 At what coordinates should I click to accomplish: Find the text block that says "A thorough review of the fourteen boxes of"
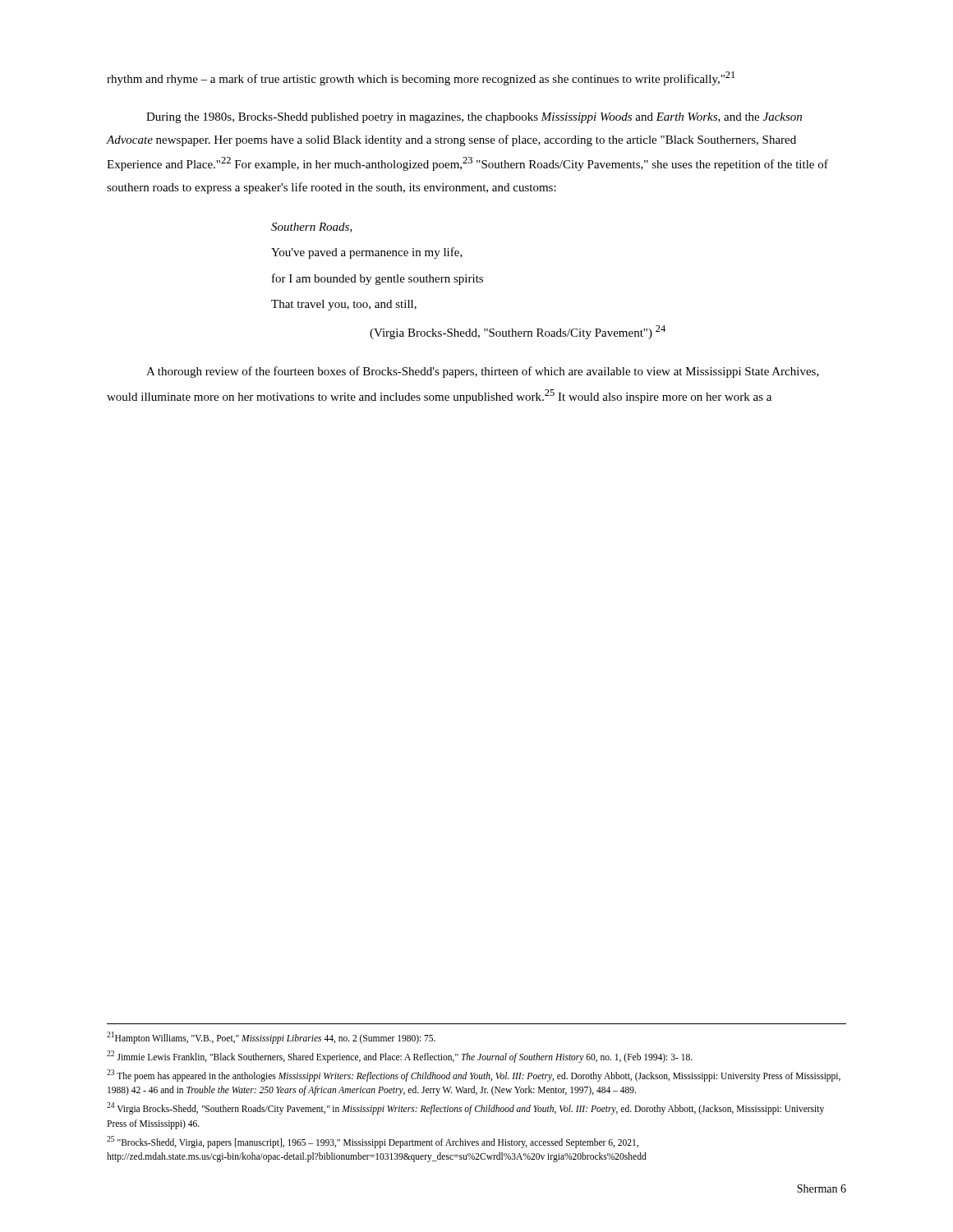tap(463, 384)
